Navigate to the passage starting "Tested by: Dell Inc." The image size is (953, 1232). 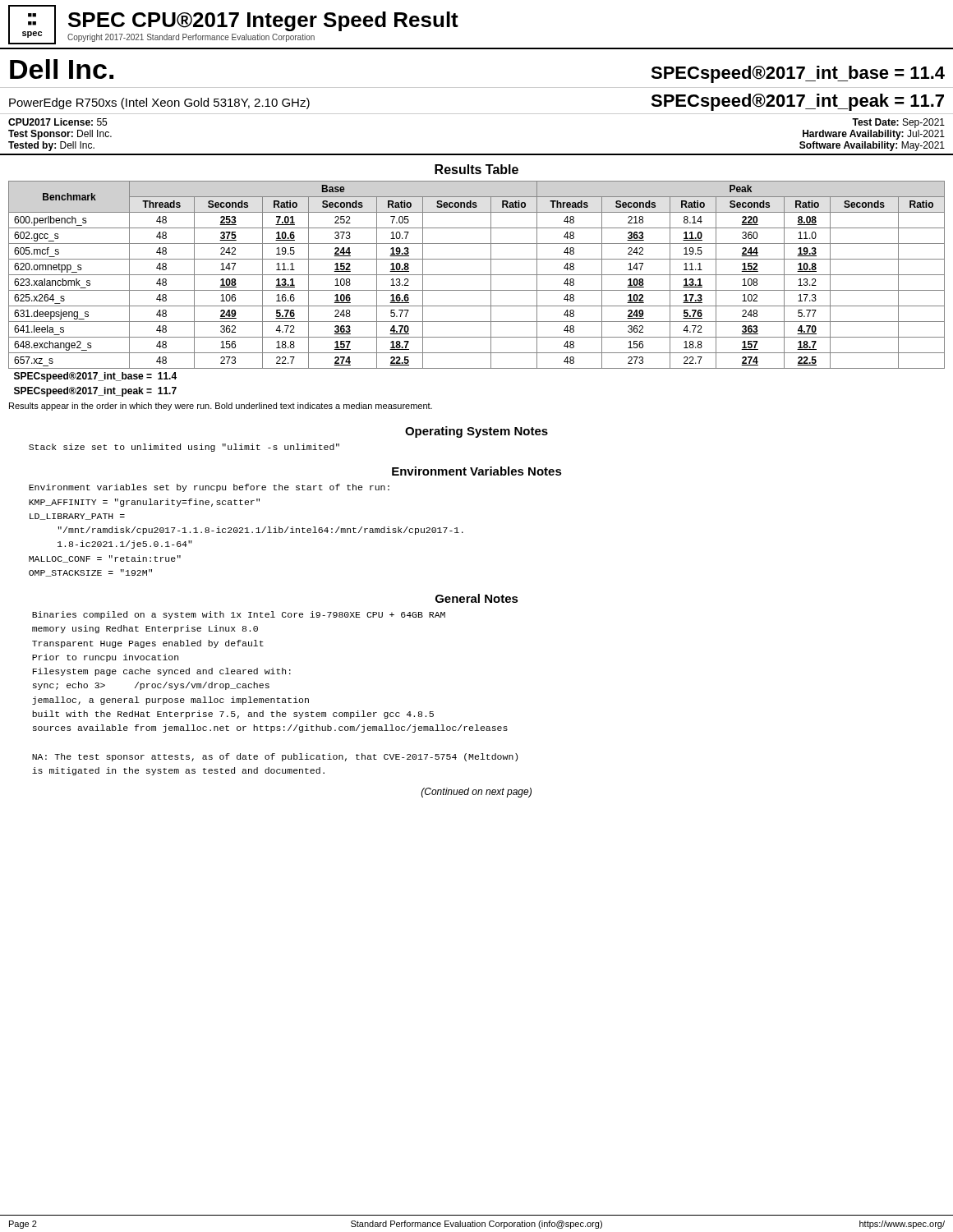point(52,145)
